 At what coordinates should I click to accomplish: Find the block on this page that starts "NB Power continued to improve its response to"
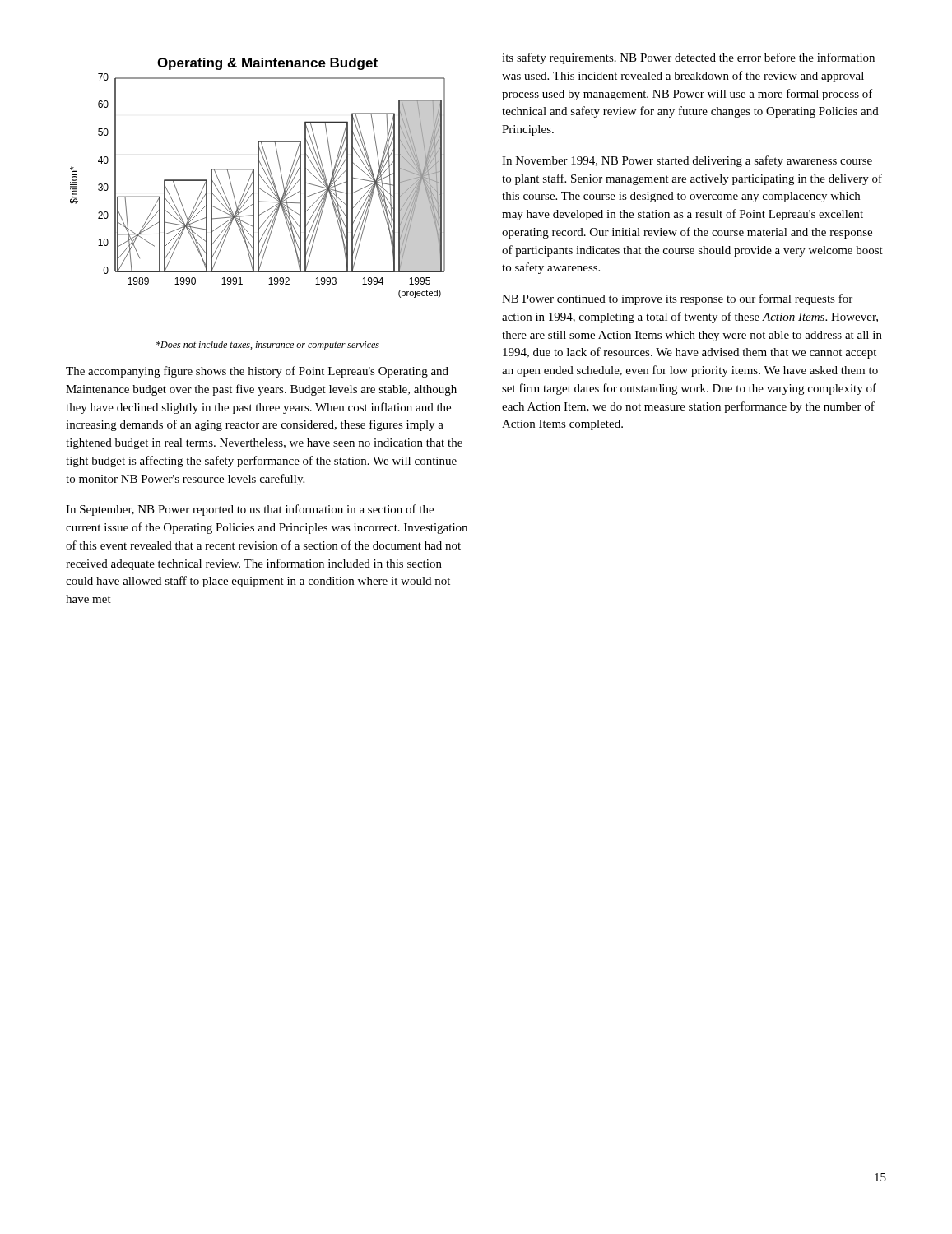coord(692,361)
